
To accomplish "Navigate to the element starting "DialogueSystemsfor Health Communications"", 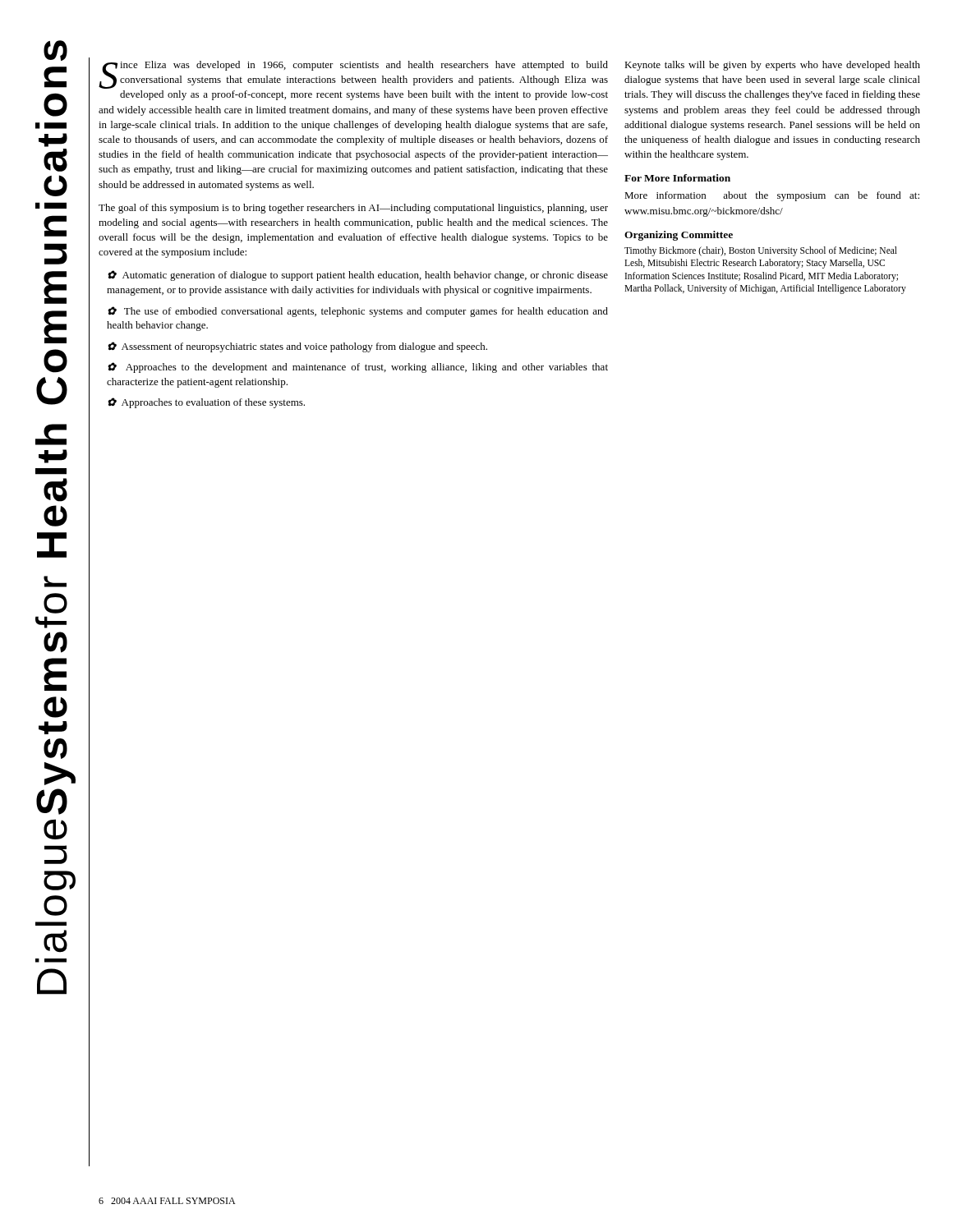I will (52, 517).
